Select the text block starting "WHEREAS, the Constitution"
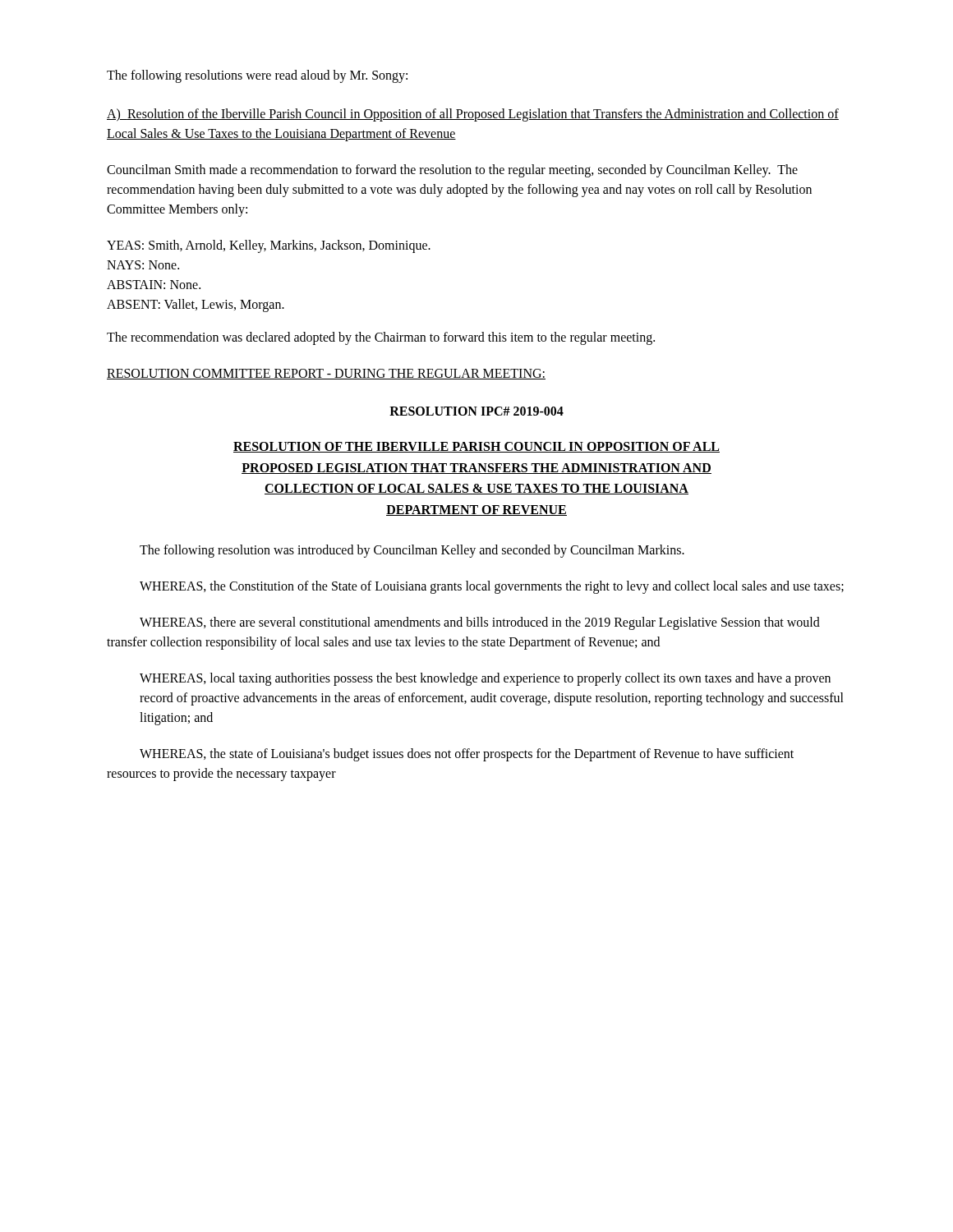The image size is (953, 1232). click(x=492, y=586)
